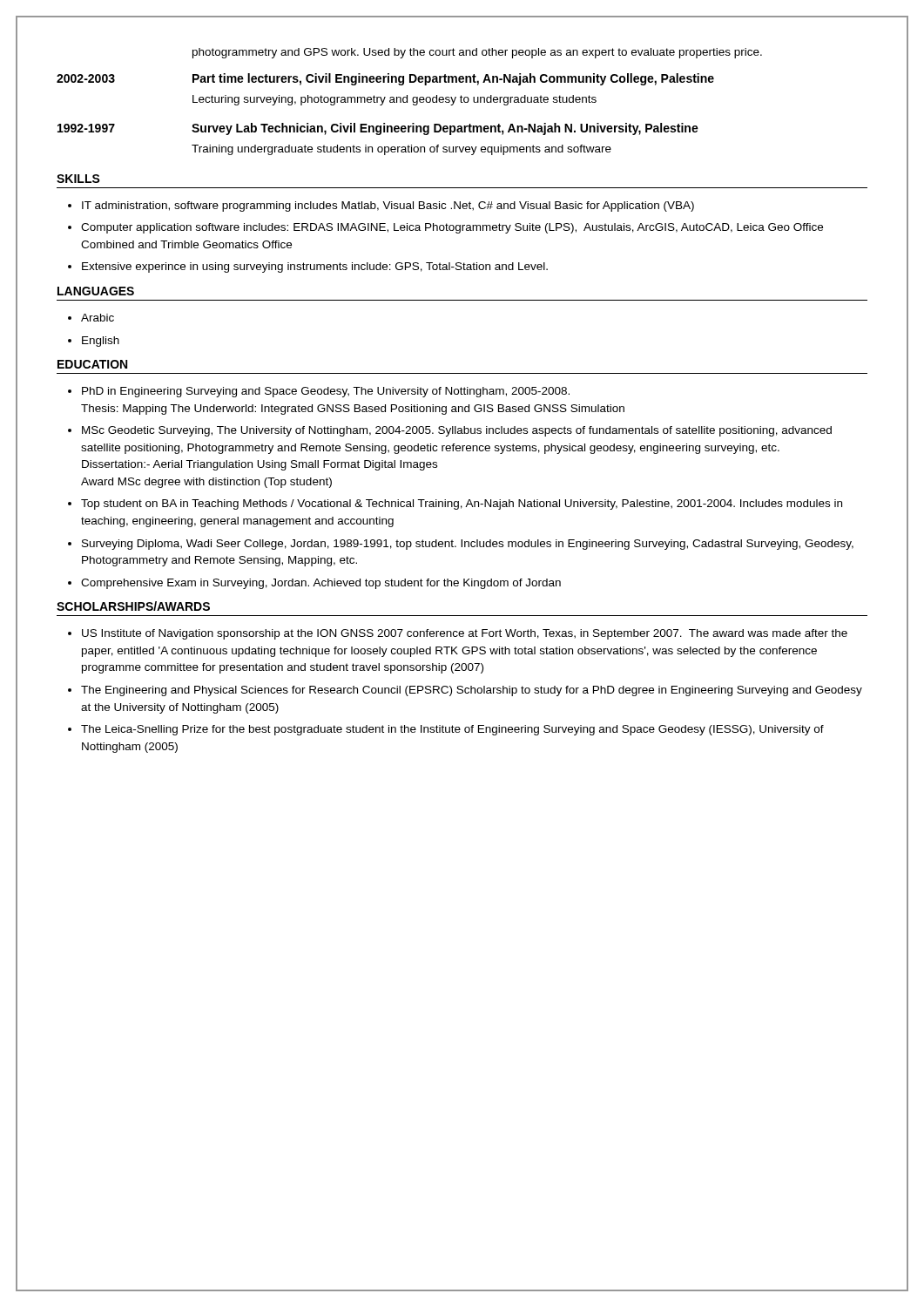Click on the passage starting "The Leica-Snelling Prize"
The width and height of the screenshot is (924, 1307).
(452, 737)
